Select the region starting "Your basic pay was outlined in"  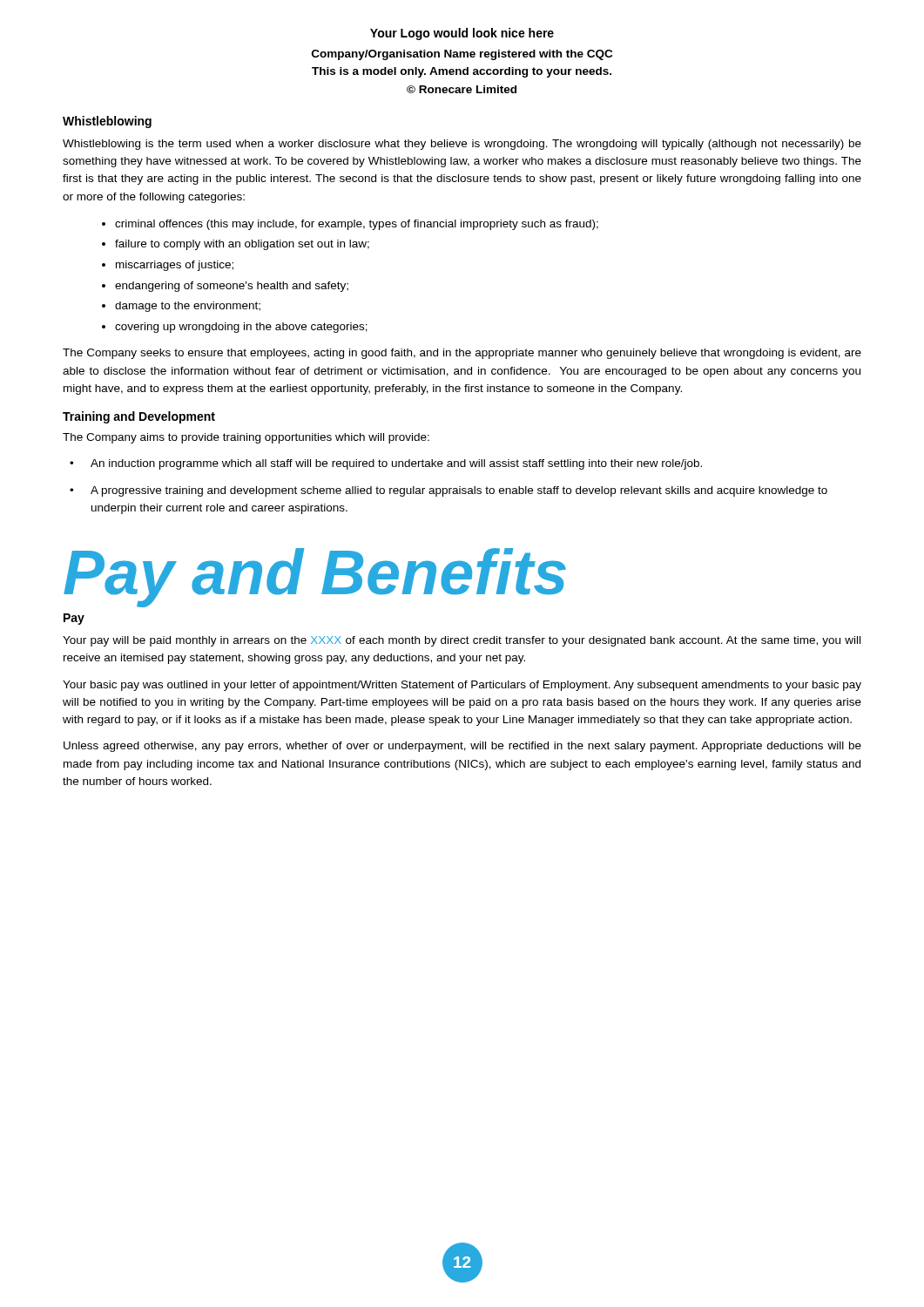(462, 702)
